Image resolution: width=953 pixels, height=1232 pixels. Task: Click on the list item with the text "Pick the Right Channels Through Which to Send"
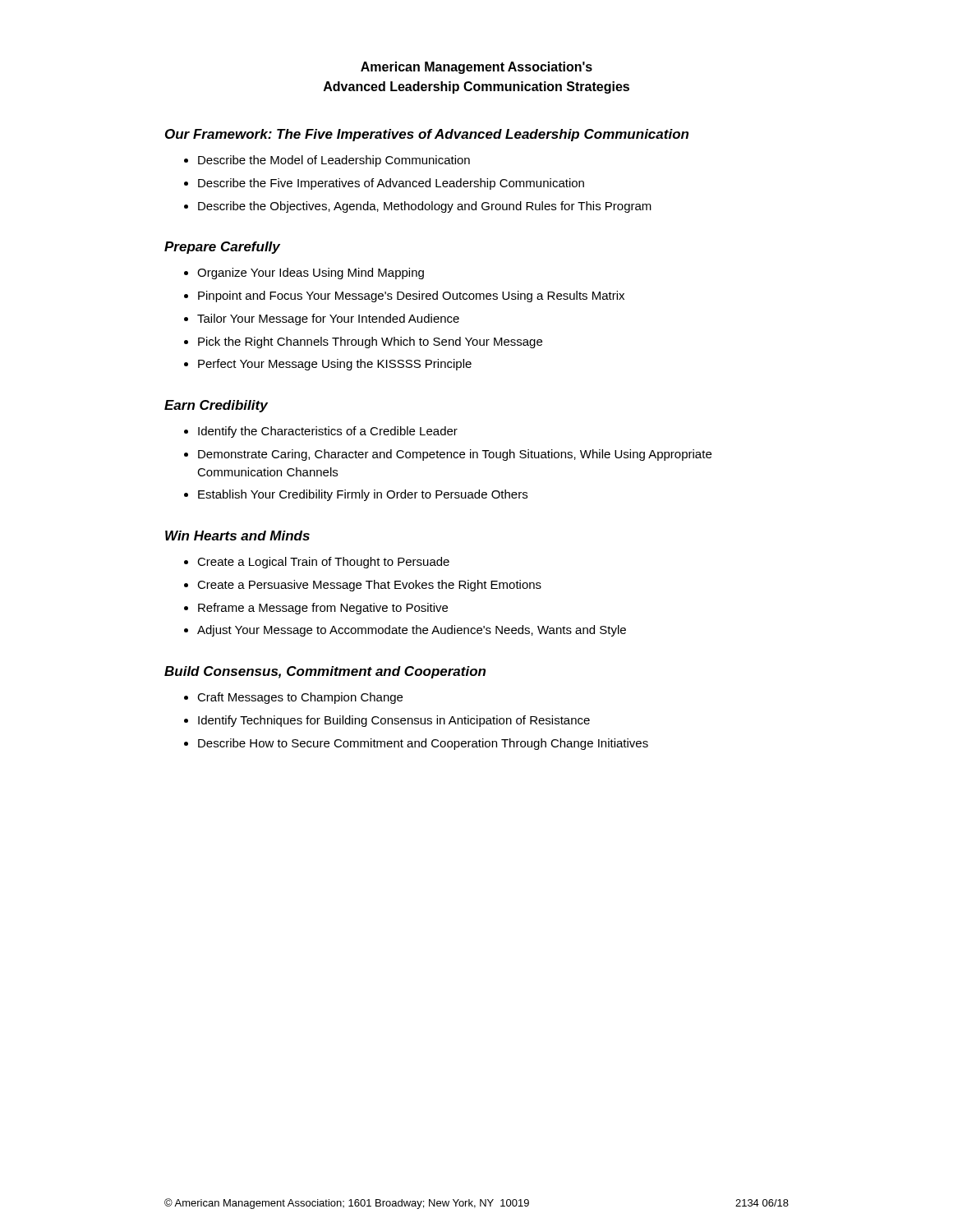tap(370, 341)
